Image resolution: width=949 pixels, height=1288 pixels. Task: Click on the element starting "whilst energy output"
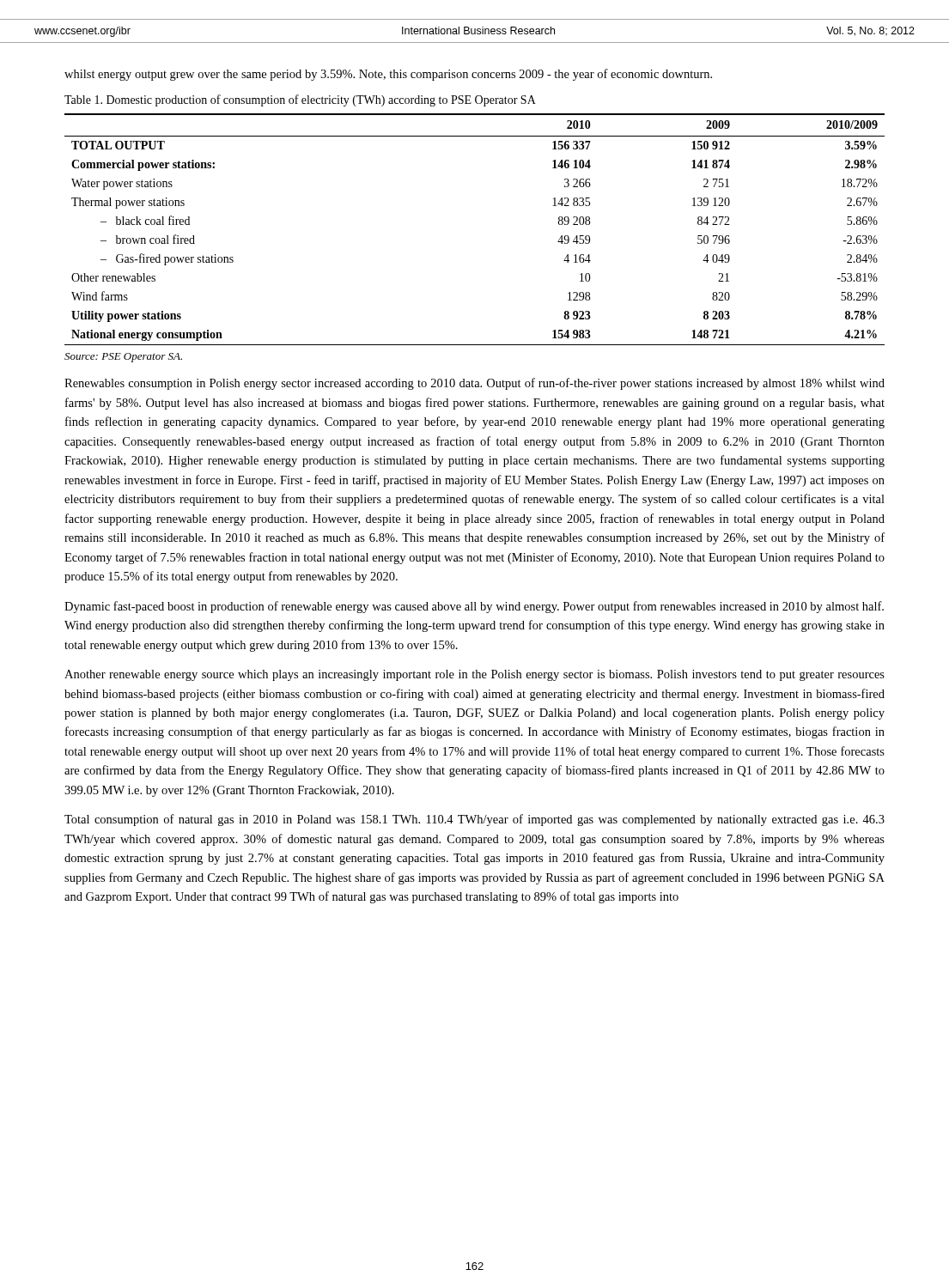(x=389, y=74)
